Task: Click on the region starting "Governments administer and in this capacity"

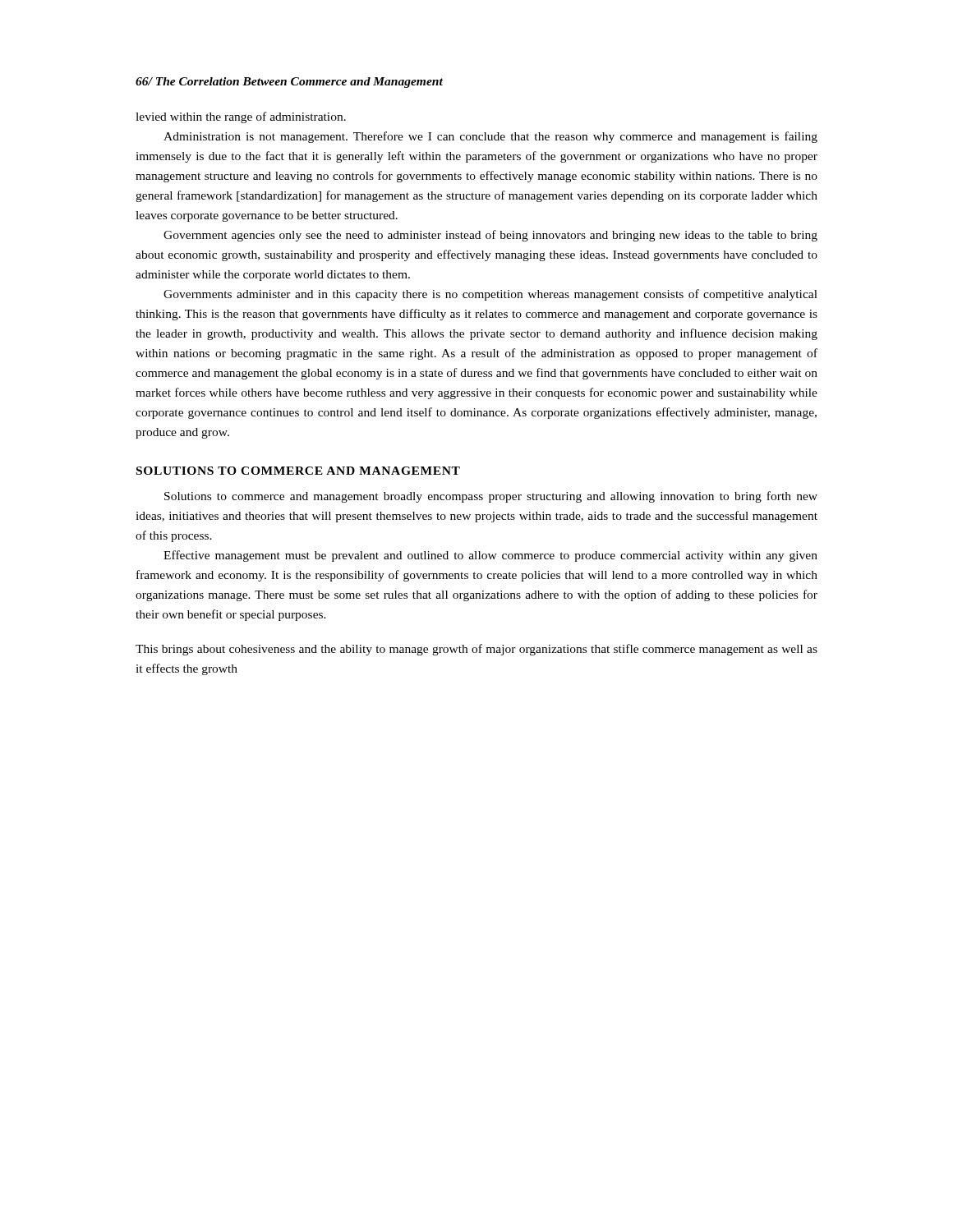Action: (476, 363)
